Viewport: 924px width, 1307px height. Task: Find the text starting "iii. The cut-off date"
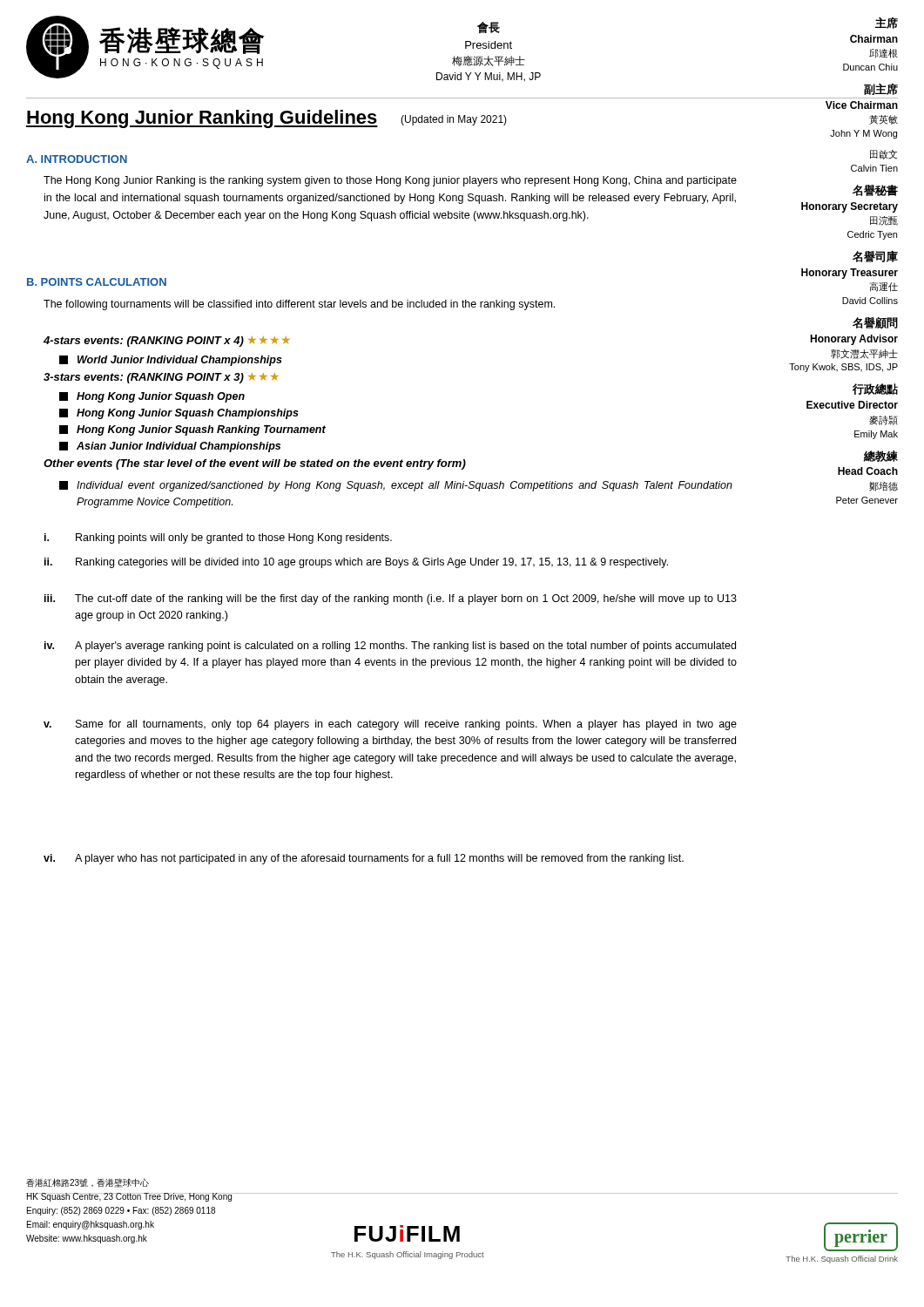tap(390, 608)
